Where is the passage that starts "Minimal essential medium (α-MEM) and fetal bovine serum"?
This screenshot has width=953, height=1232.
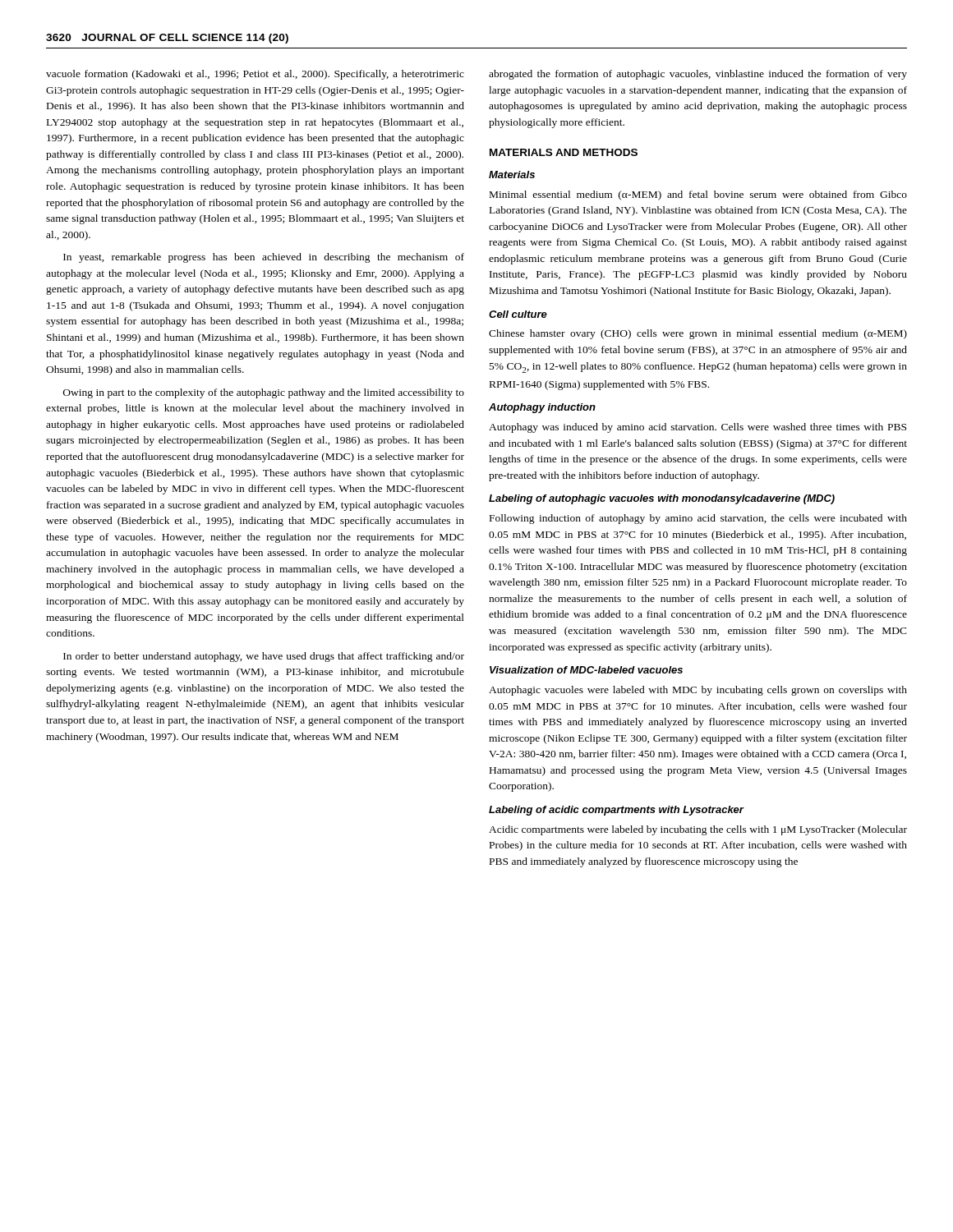[x=698, y=242]
